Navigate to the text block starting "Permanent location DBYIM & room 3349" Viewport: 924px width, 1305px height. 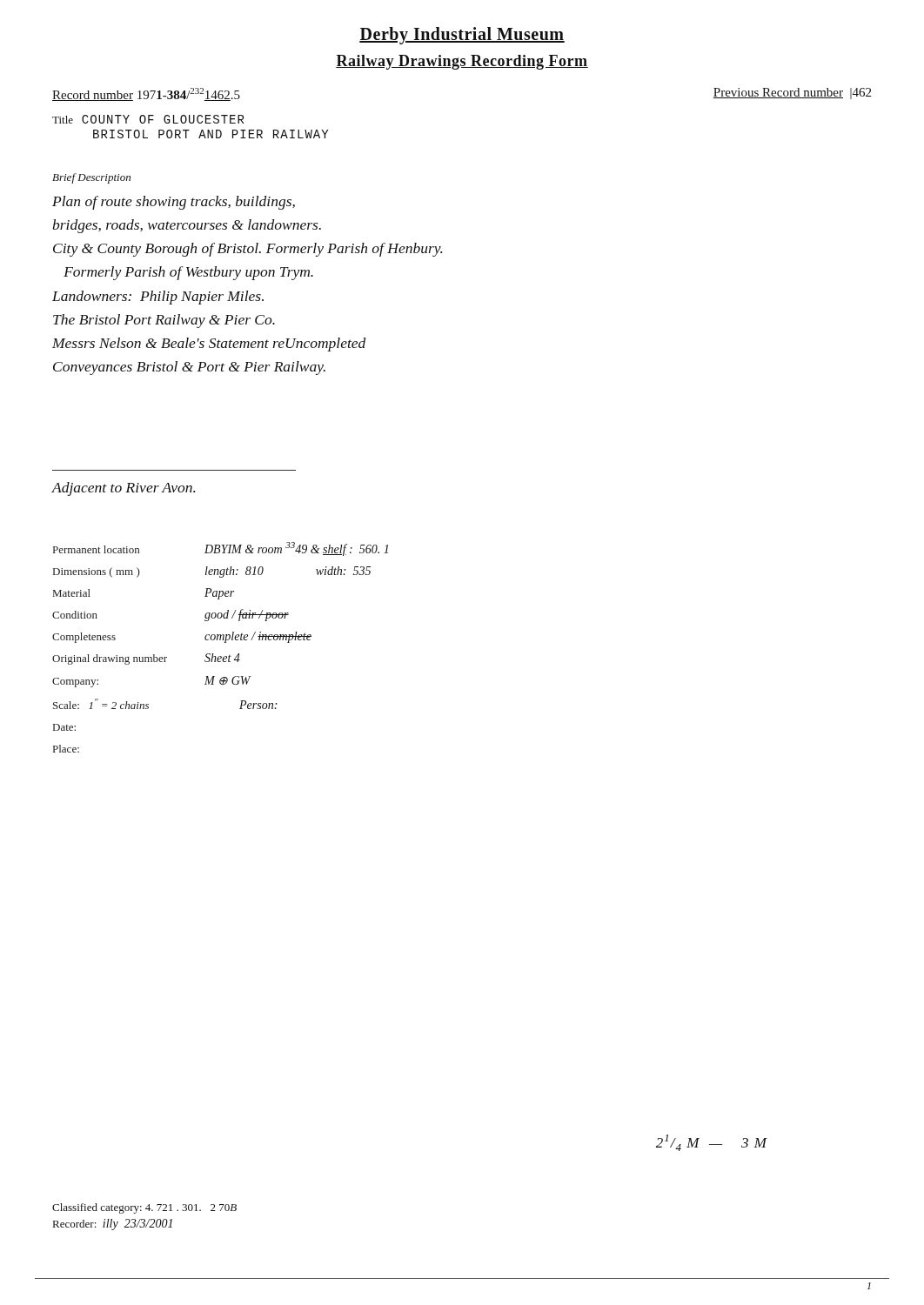pos(221,548)
